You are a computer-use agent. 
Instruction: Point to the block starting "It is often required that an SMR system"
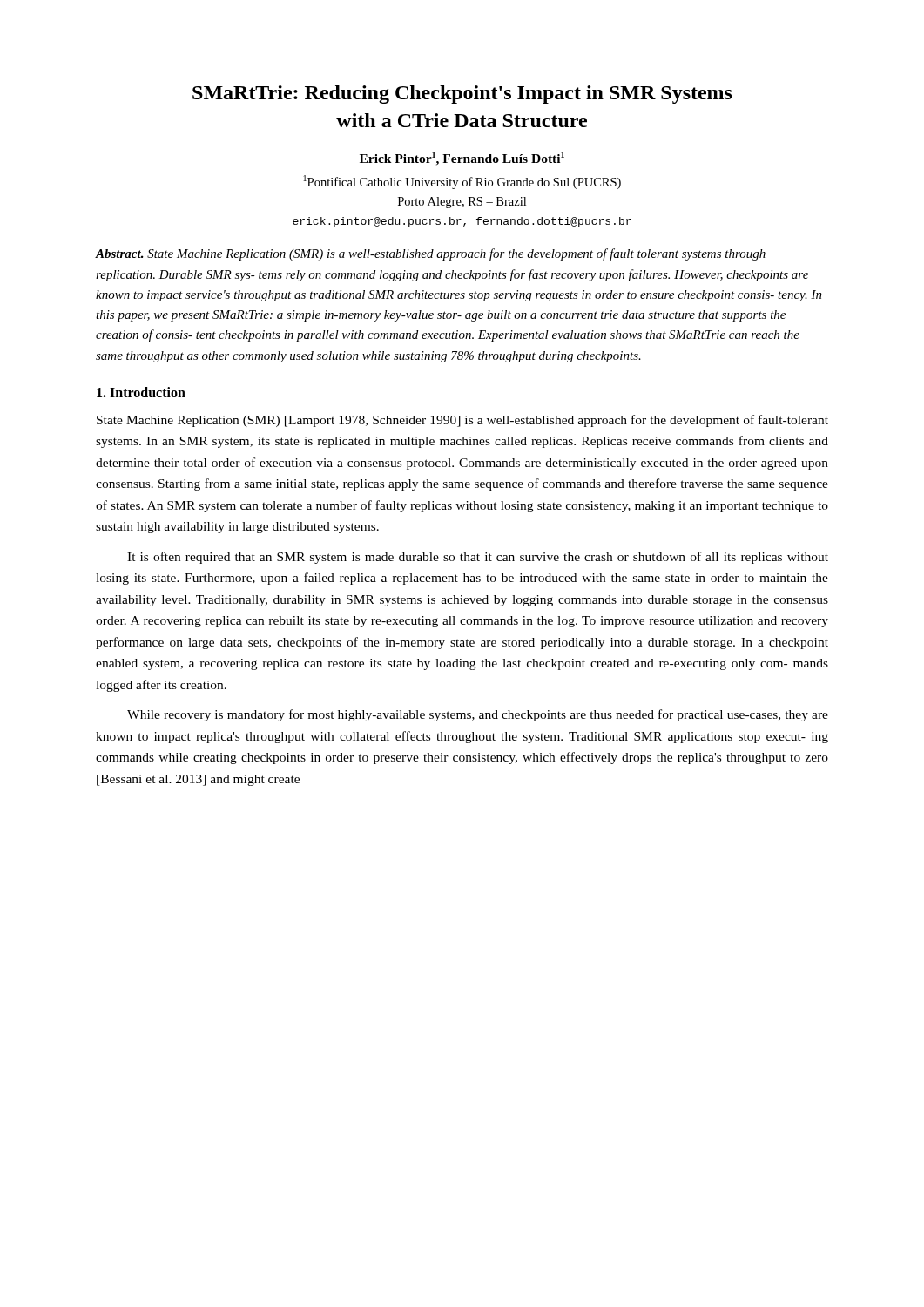click(x=462, y=620)
